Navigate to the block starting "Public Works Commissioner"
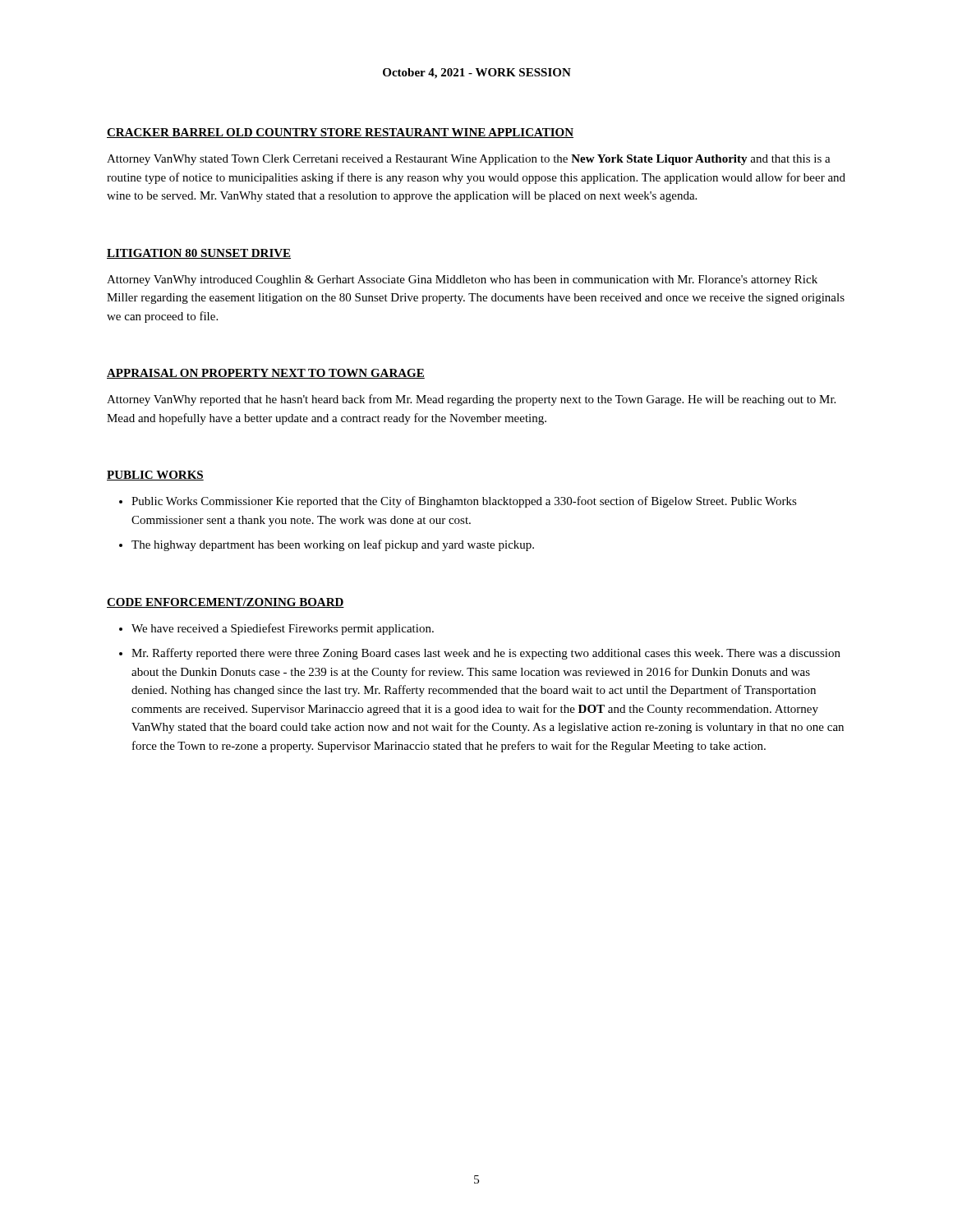The height and width of the screenshot is (1232, 953). coord(464,510)
